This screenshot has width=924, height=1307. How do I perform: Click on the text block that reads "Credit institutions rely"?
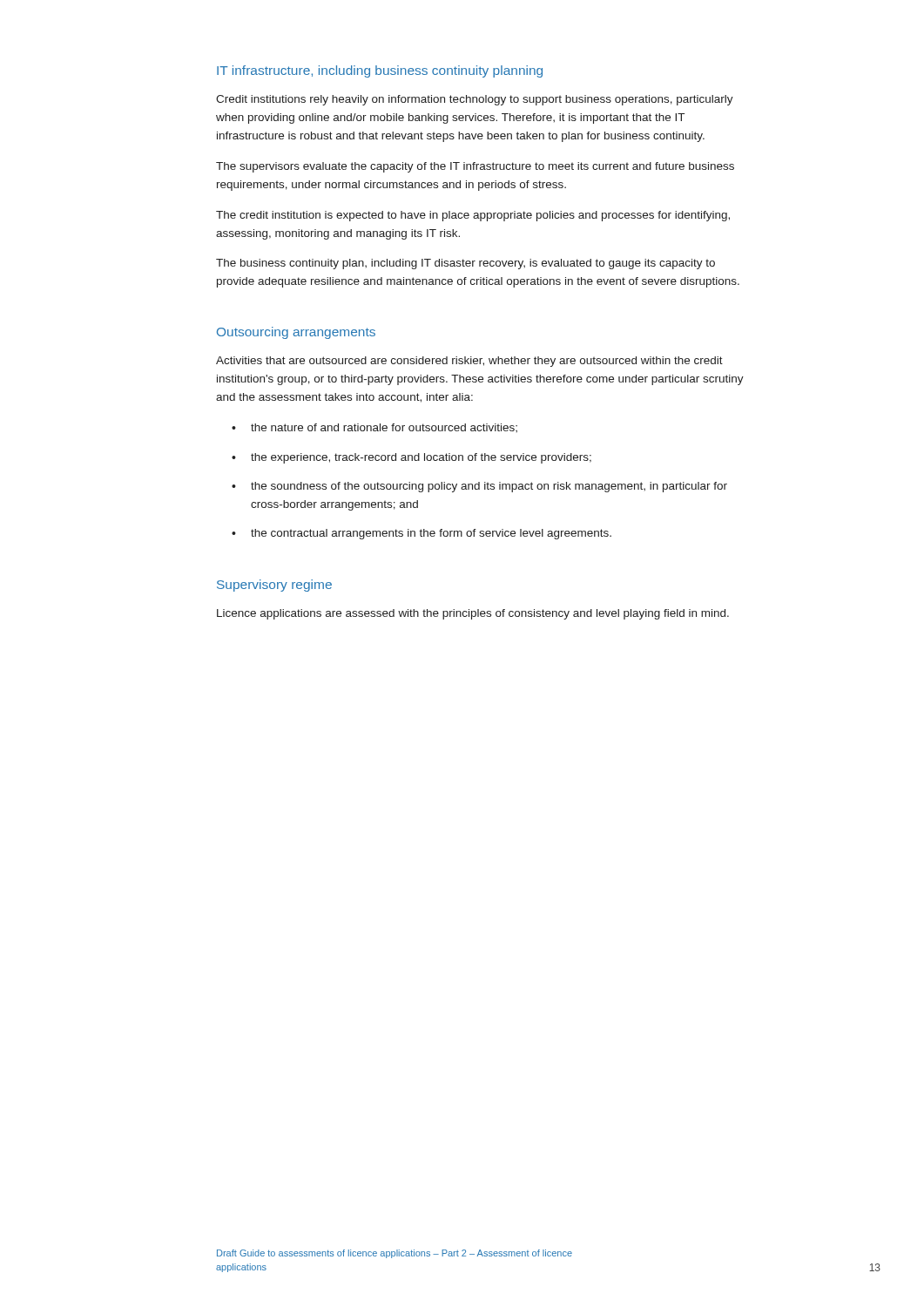point(474,117)
